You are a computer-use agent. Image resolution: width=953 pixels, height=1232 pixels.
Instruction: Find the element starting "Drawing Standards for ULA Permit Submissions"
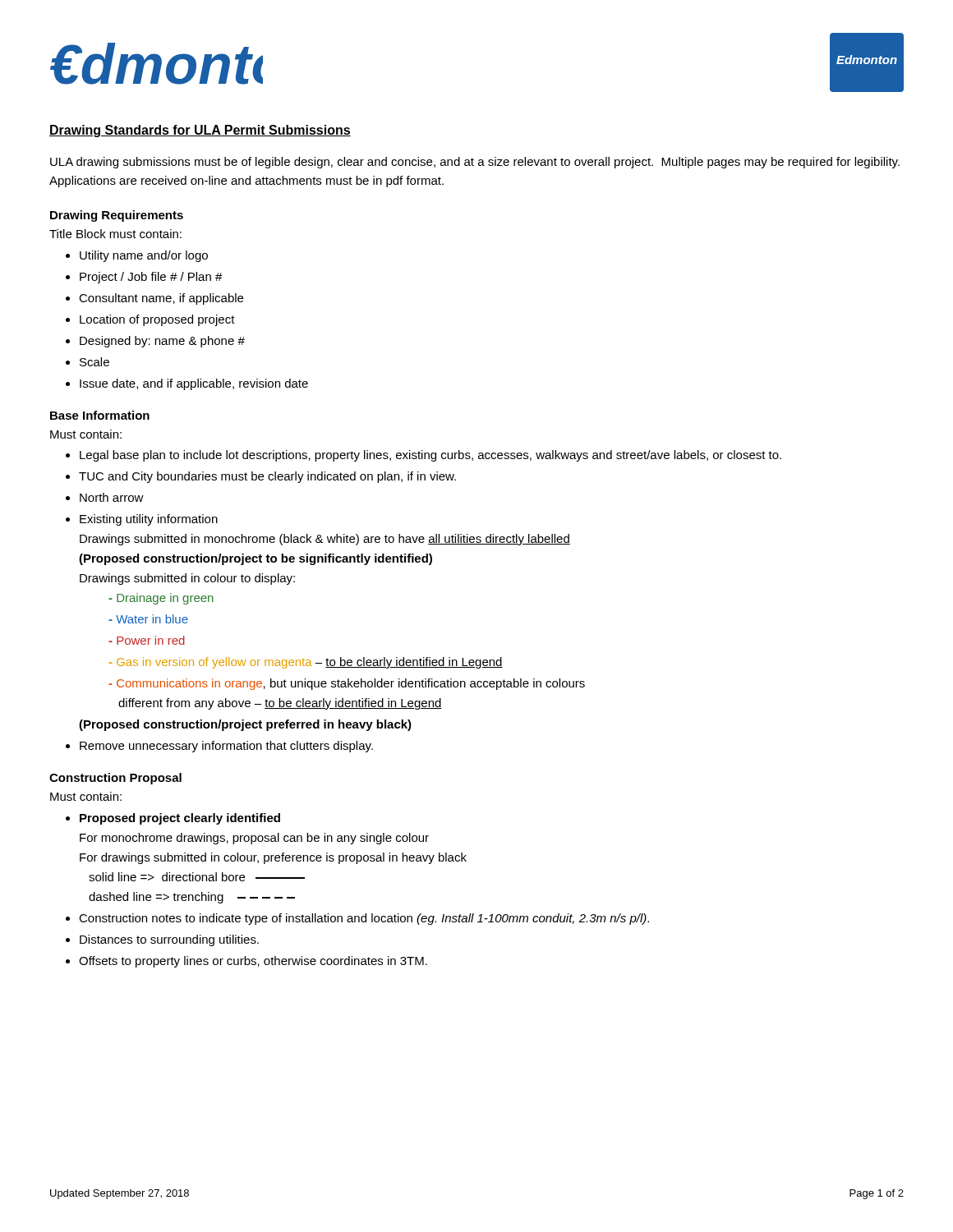200,130
